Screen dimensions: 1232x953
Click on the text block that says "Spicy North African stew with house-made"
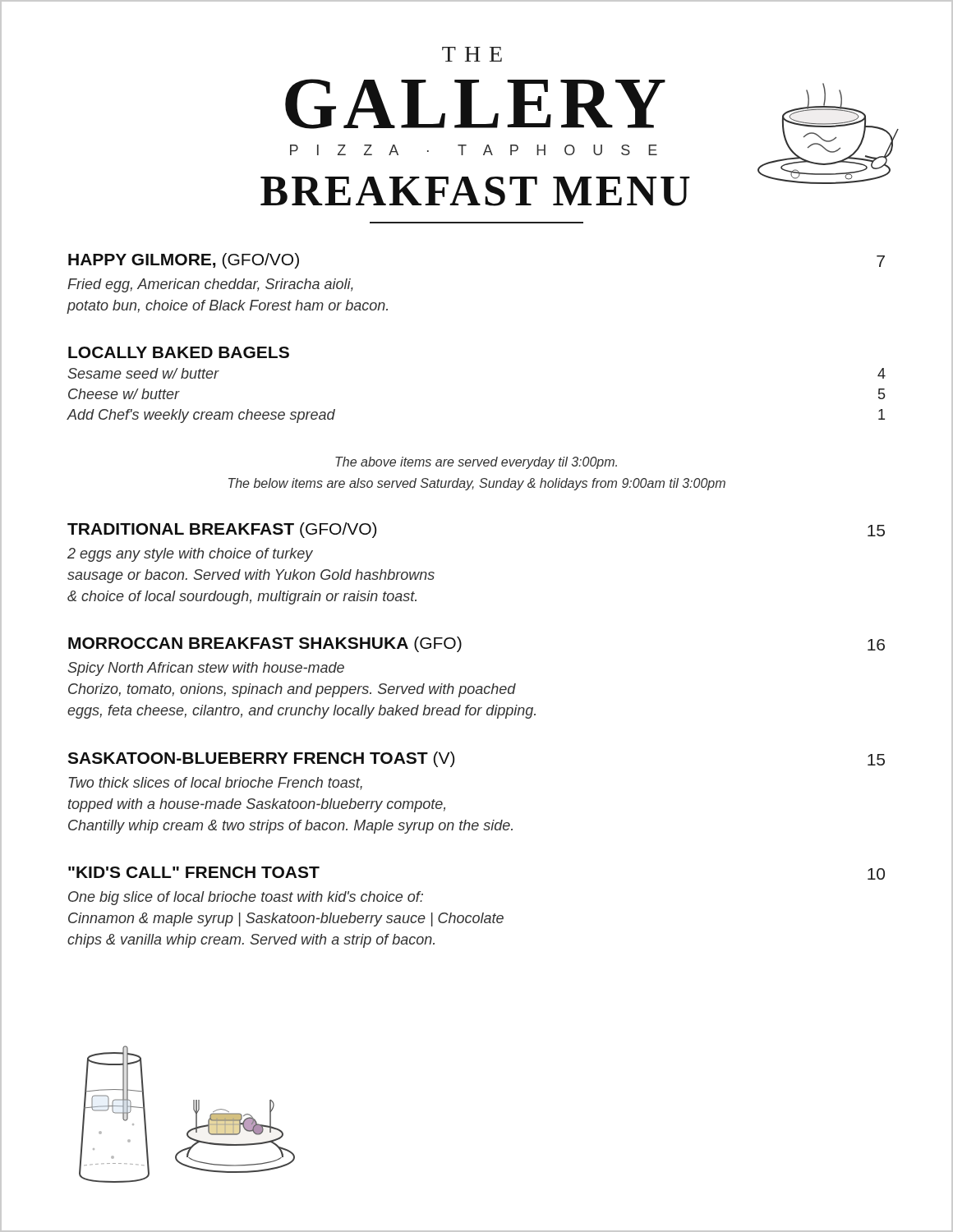pos(302,689)
